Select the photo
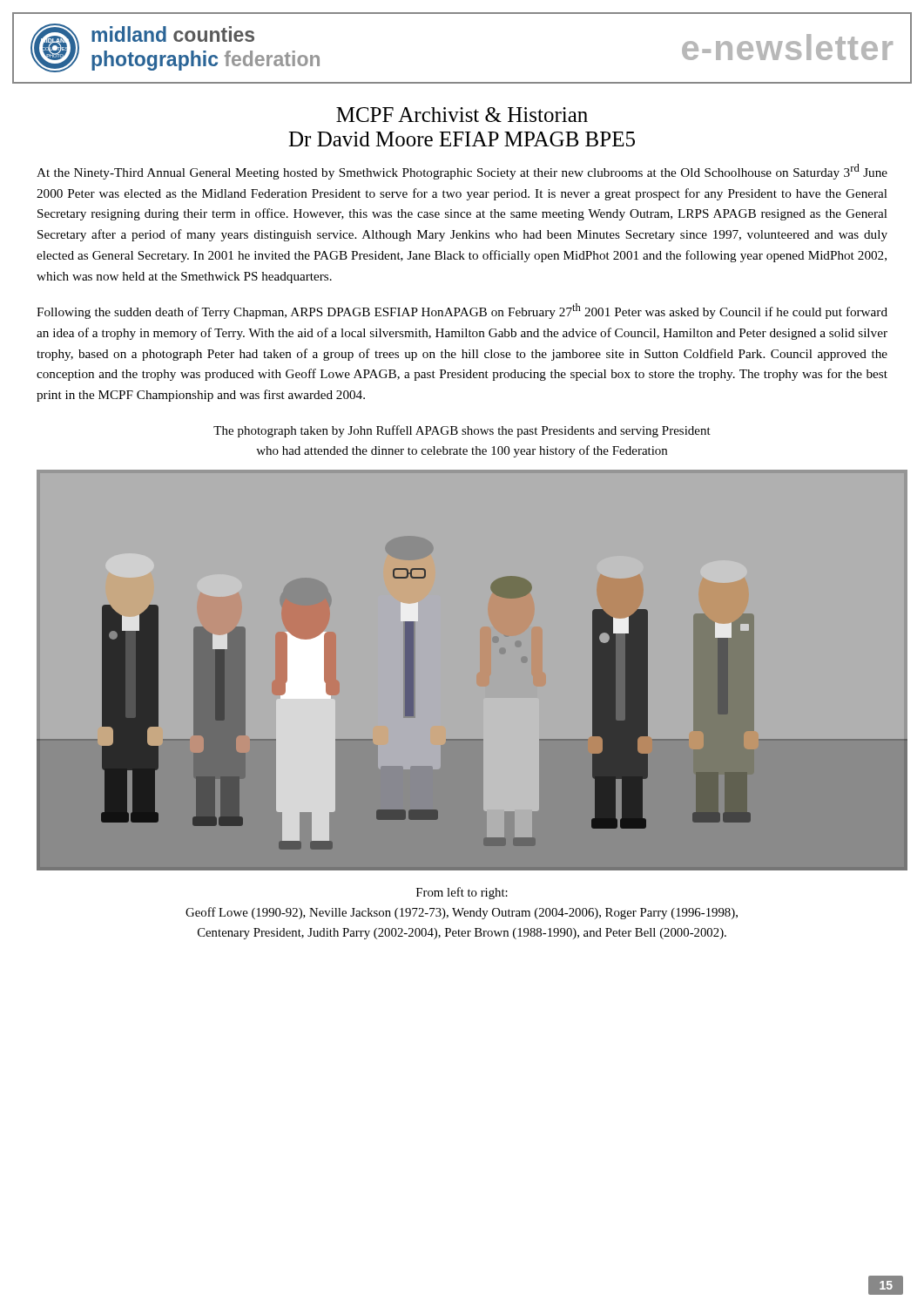 coord(462,672)
